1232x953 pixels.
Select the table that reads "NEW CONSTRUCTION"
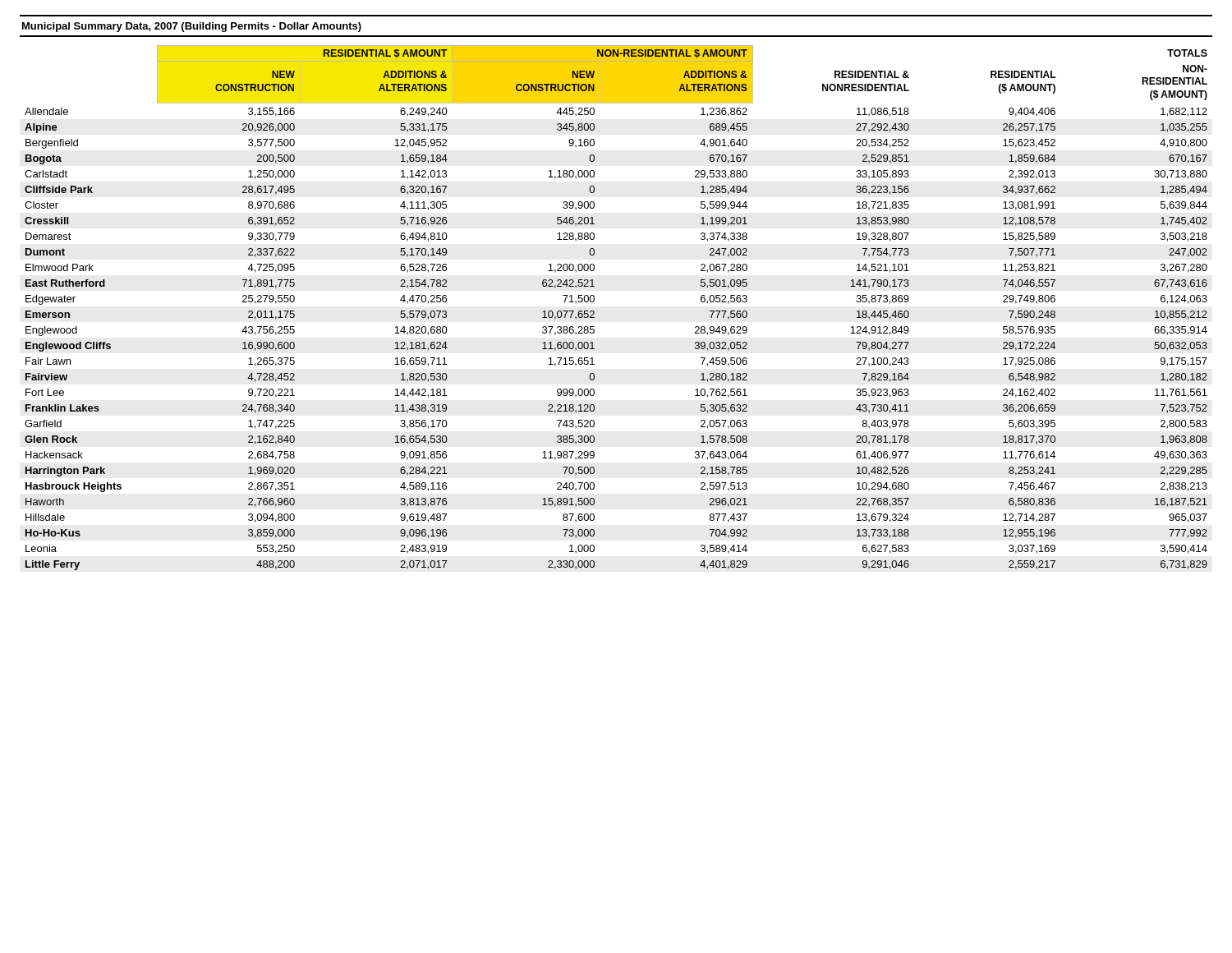tap(616, 308)
